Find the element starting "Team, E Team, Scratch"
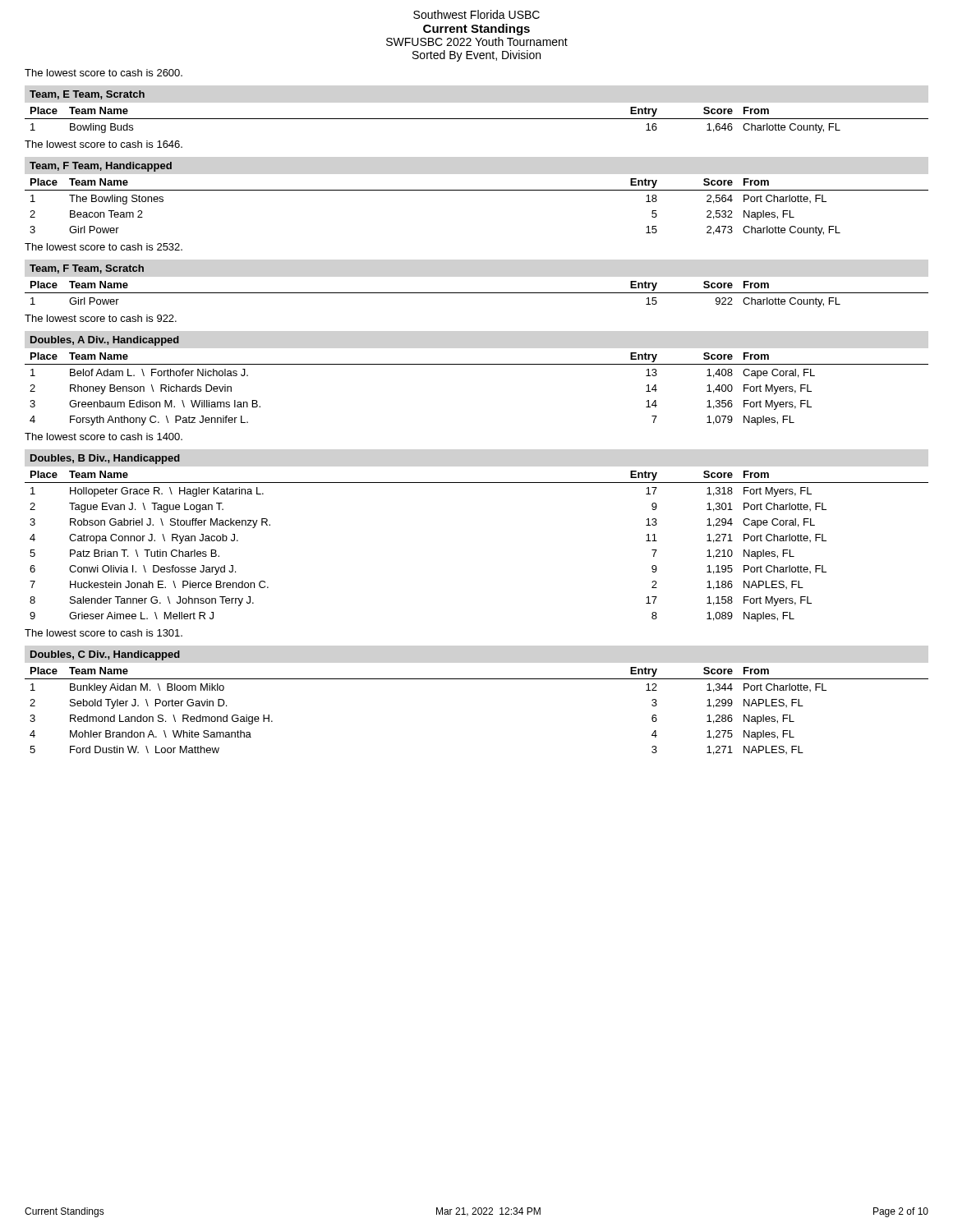 click(x=87, y=94)
